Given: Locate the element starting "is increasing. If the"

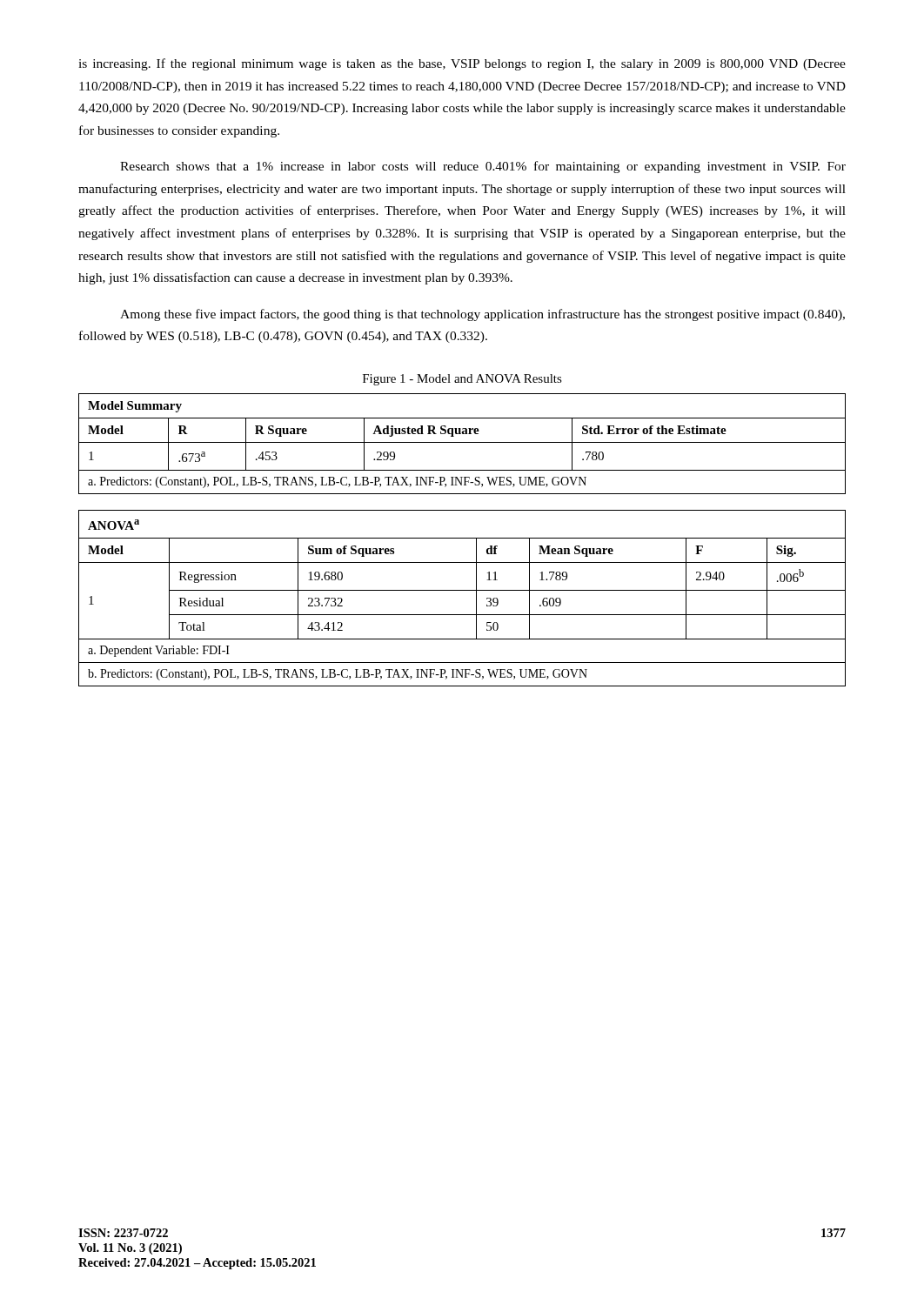Looking at the screenshot, I should tap(462, 96).
